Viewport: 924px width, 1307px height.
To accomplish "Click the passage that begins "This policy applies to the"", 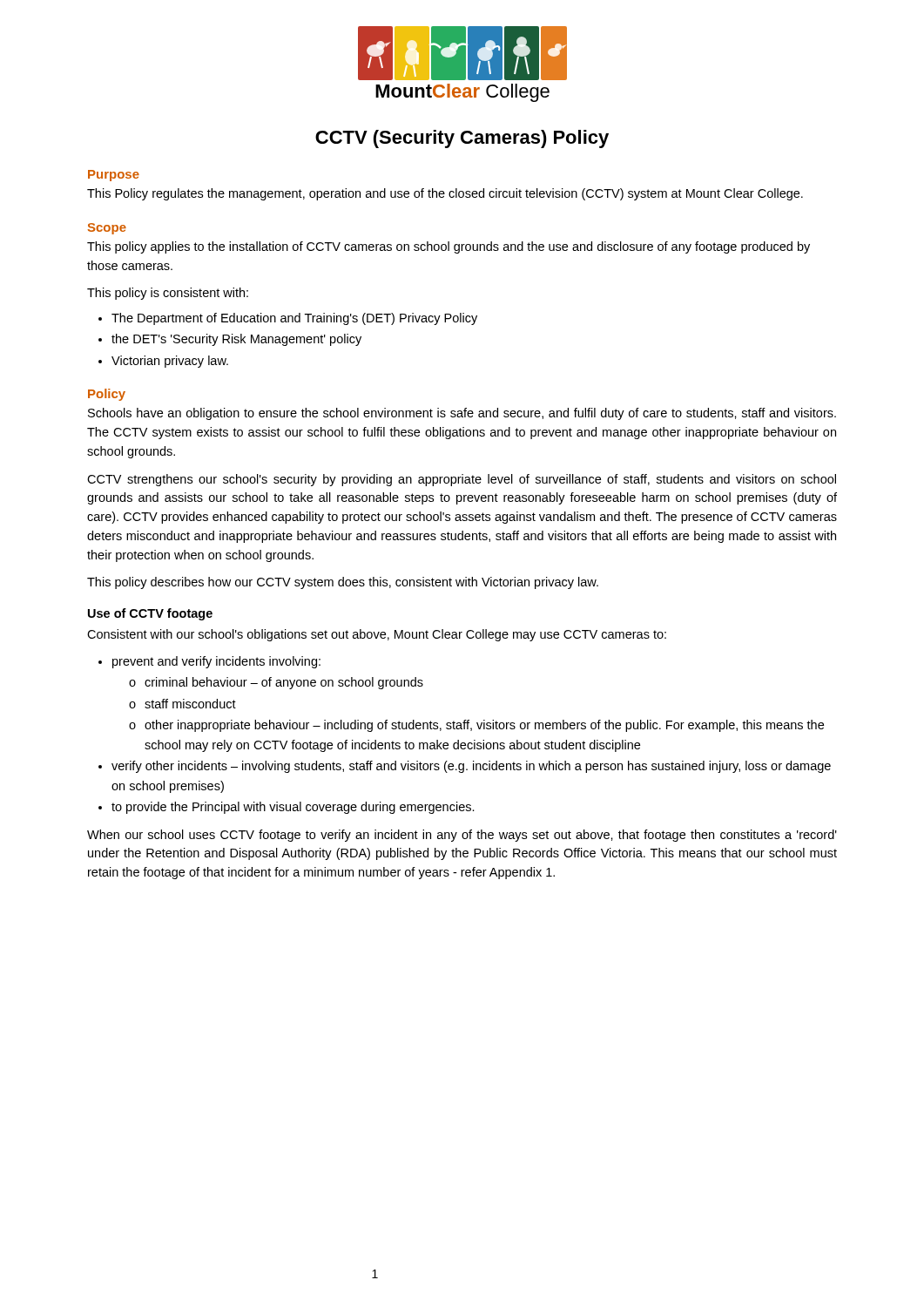I will [449, 256].
